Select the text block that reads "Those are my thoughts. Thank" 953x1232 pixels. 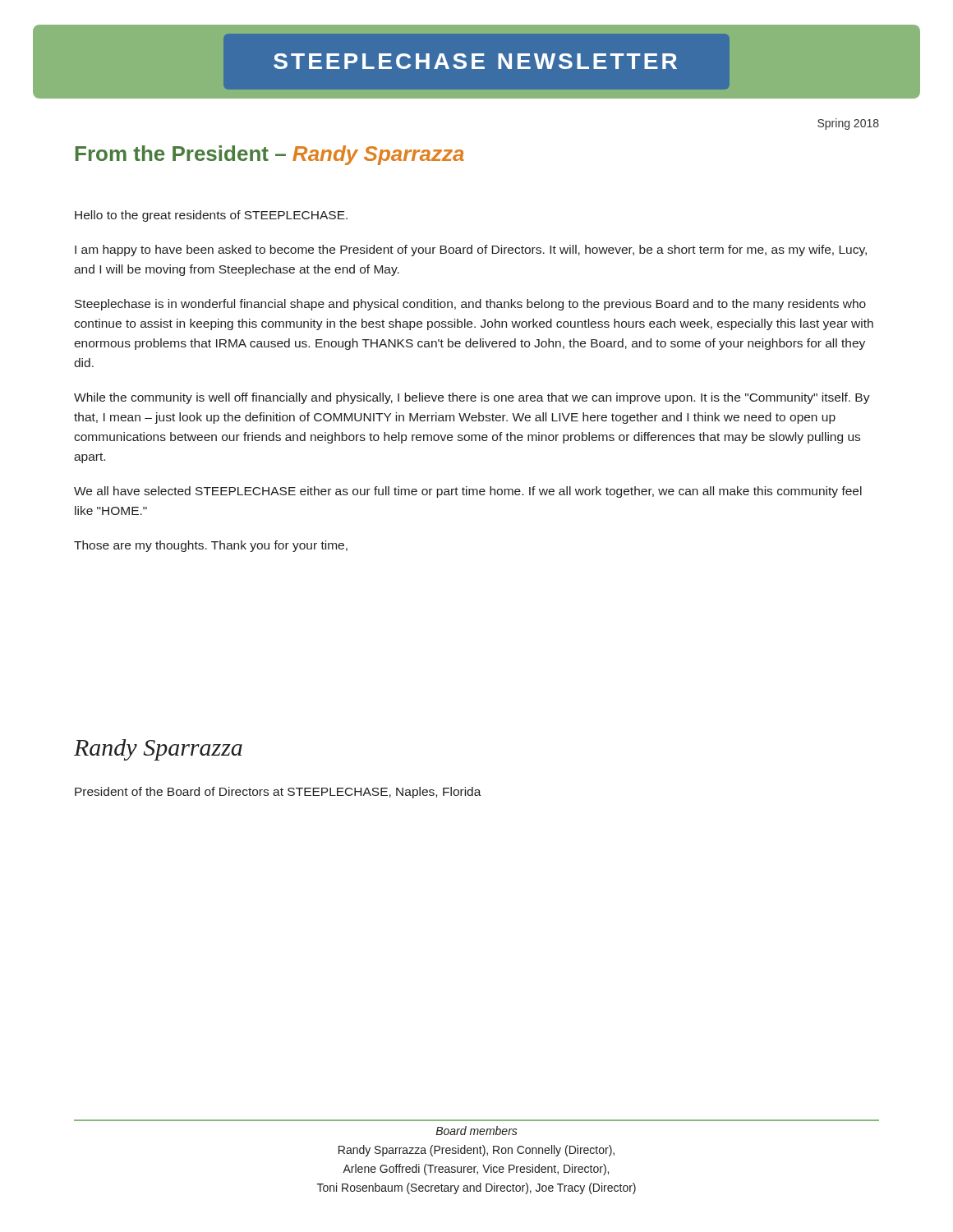(211, 546)
